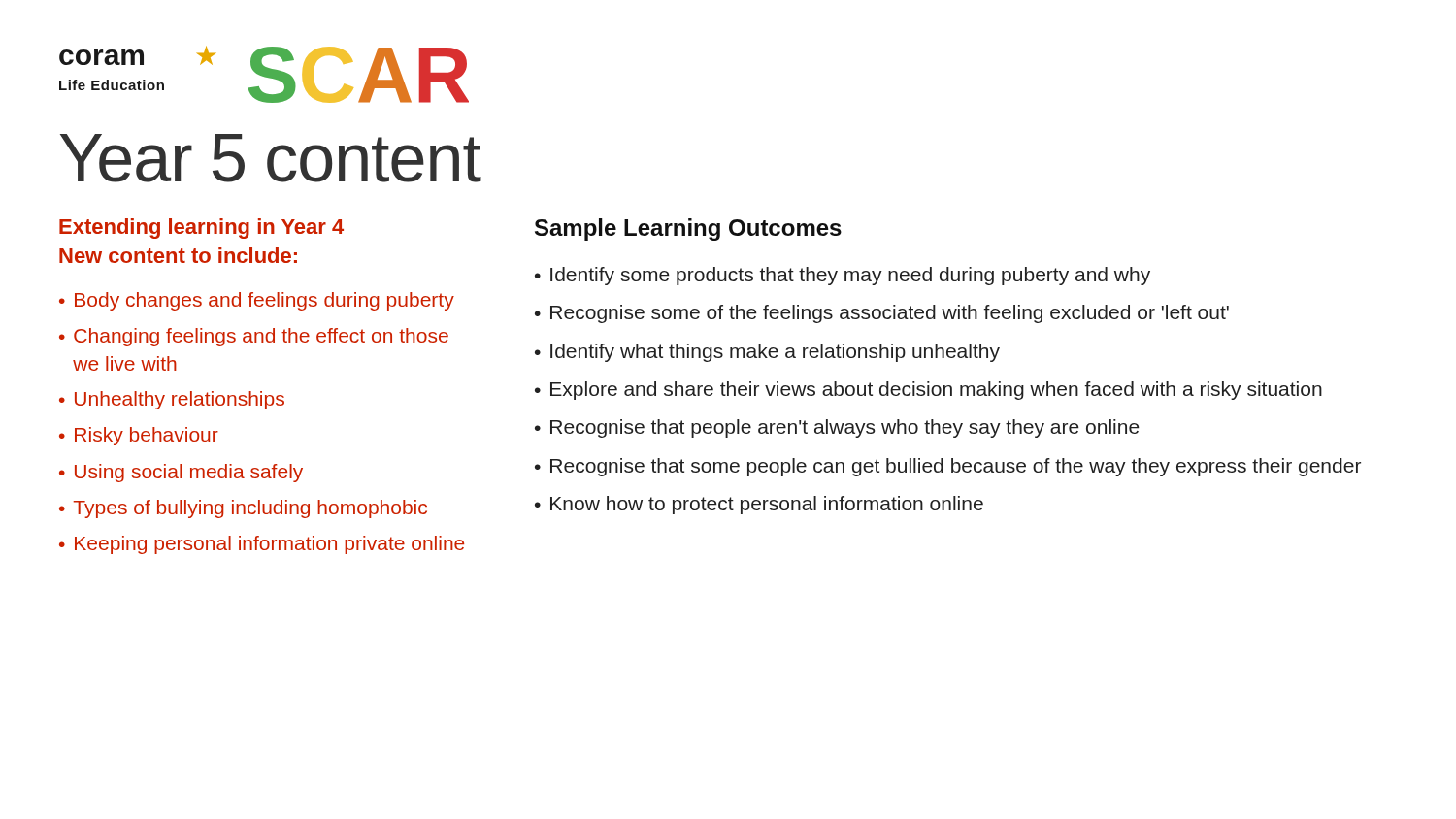Screen dimensions: 819x1456
Task: Find the text block starting "•Unhealthy relationships"
Action: coord(172,400)
